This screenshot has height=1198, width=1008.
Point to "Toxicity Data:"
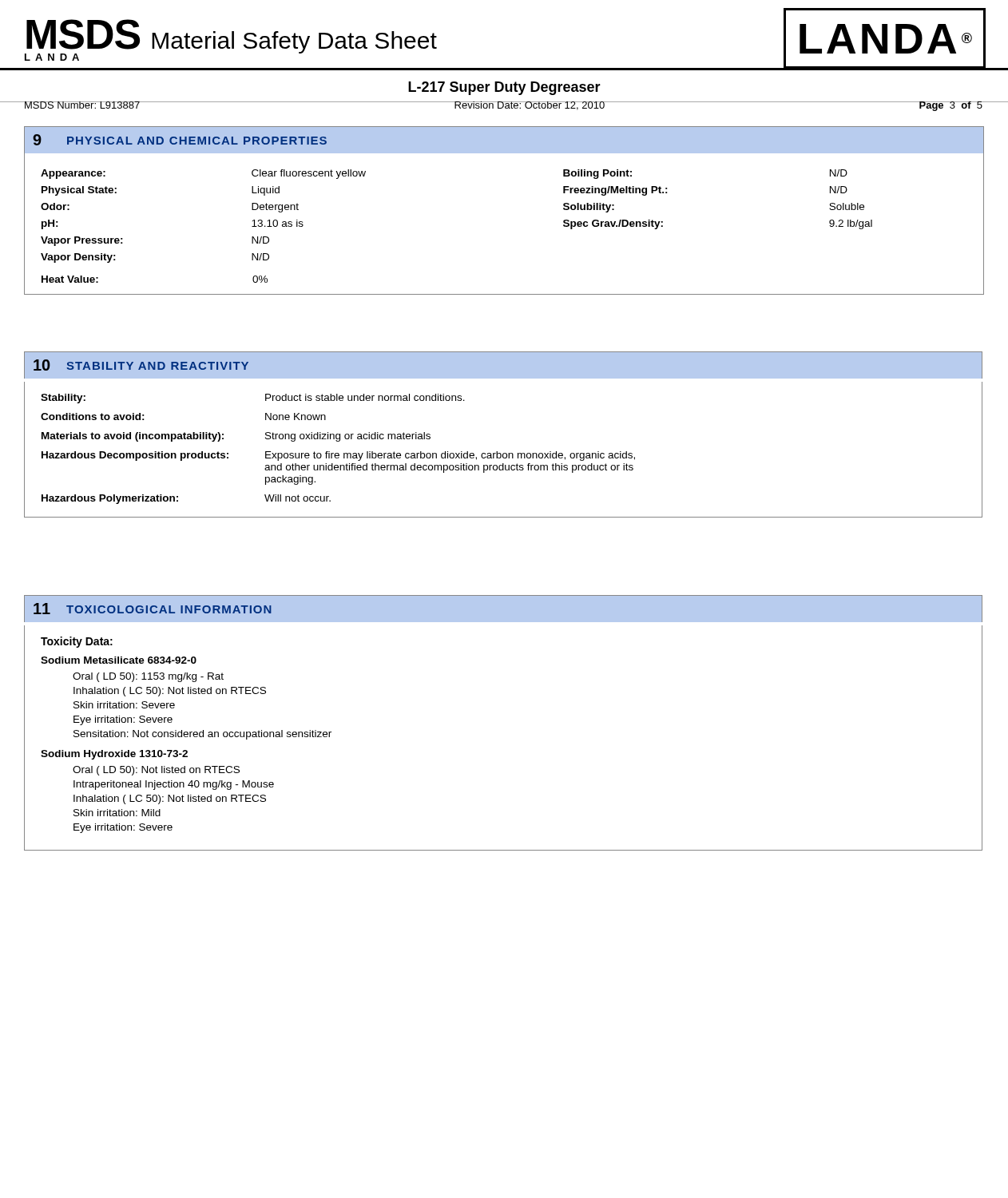point(77,641)
